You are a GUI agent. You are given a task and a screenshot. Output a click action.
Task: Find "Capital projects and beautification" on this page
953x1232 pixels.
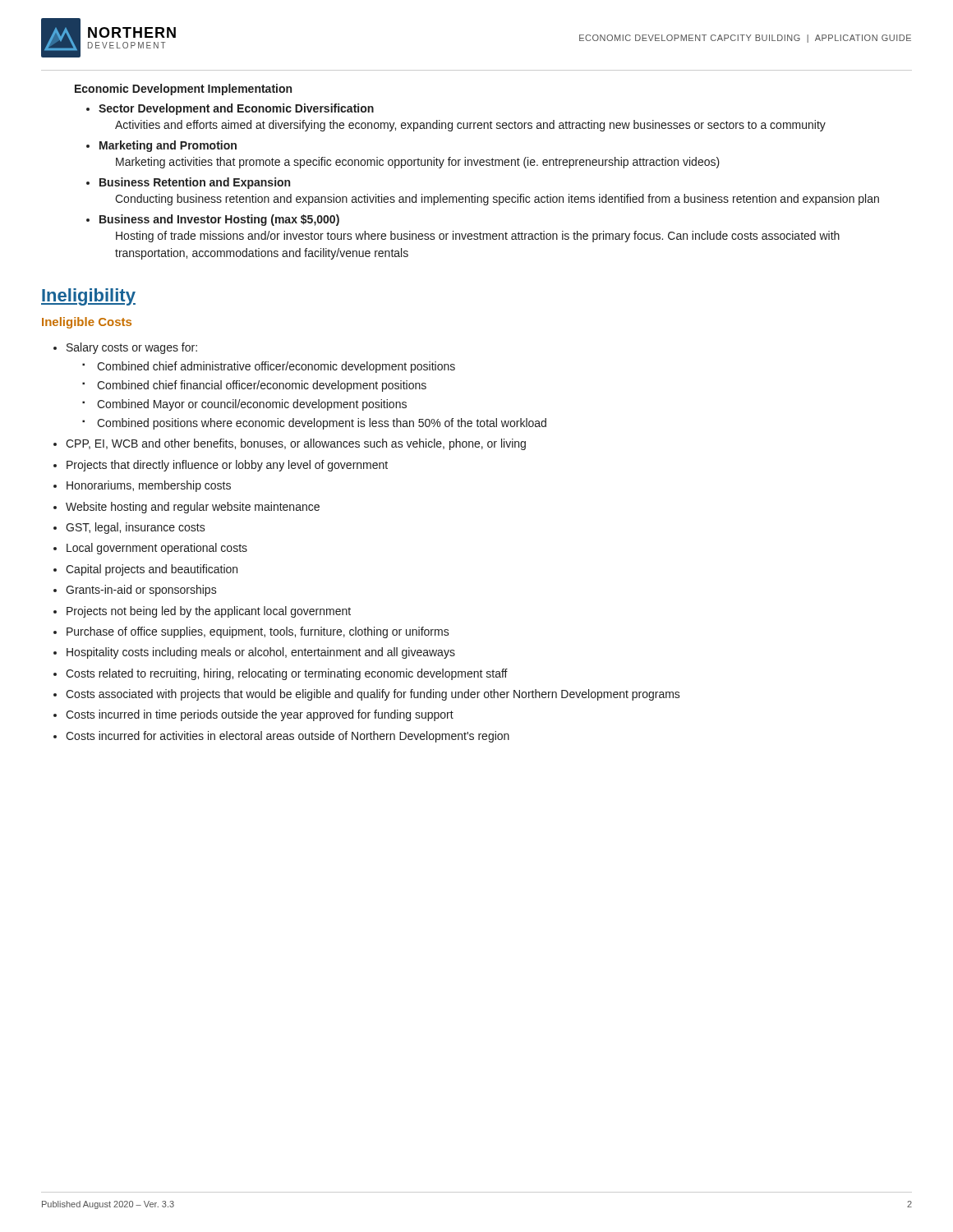152,569
